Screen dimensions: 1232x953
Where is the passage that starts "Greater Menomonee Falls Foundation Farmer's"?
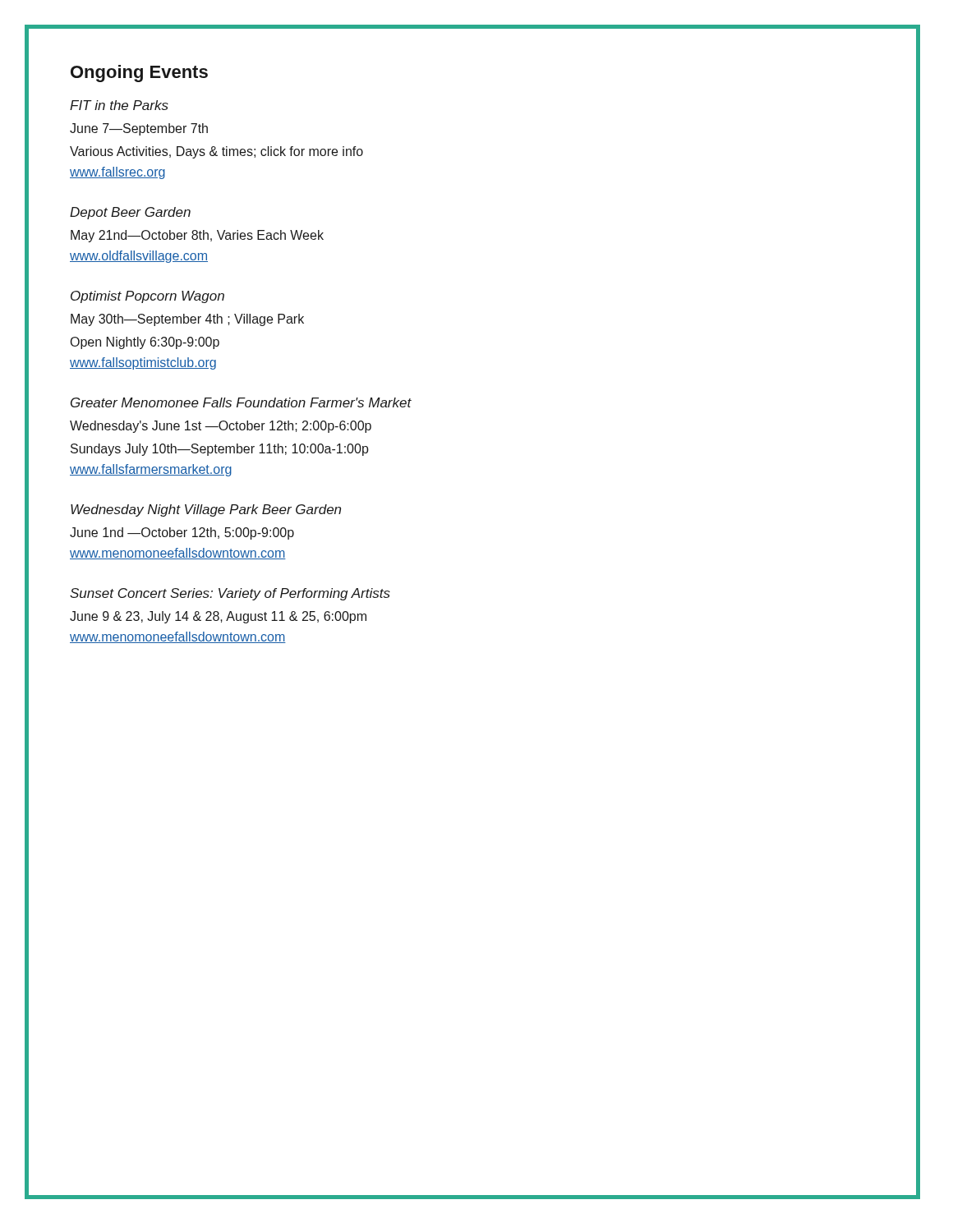[241, 402]
